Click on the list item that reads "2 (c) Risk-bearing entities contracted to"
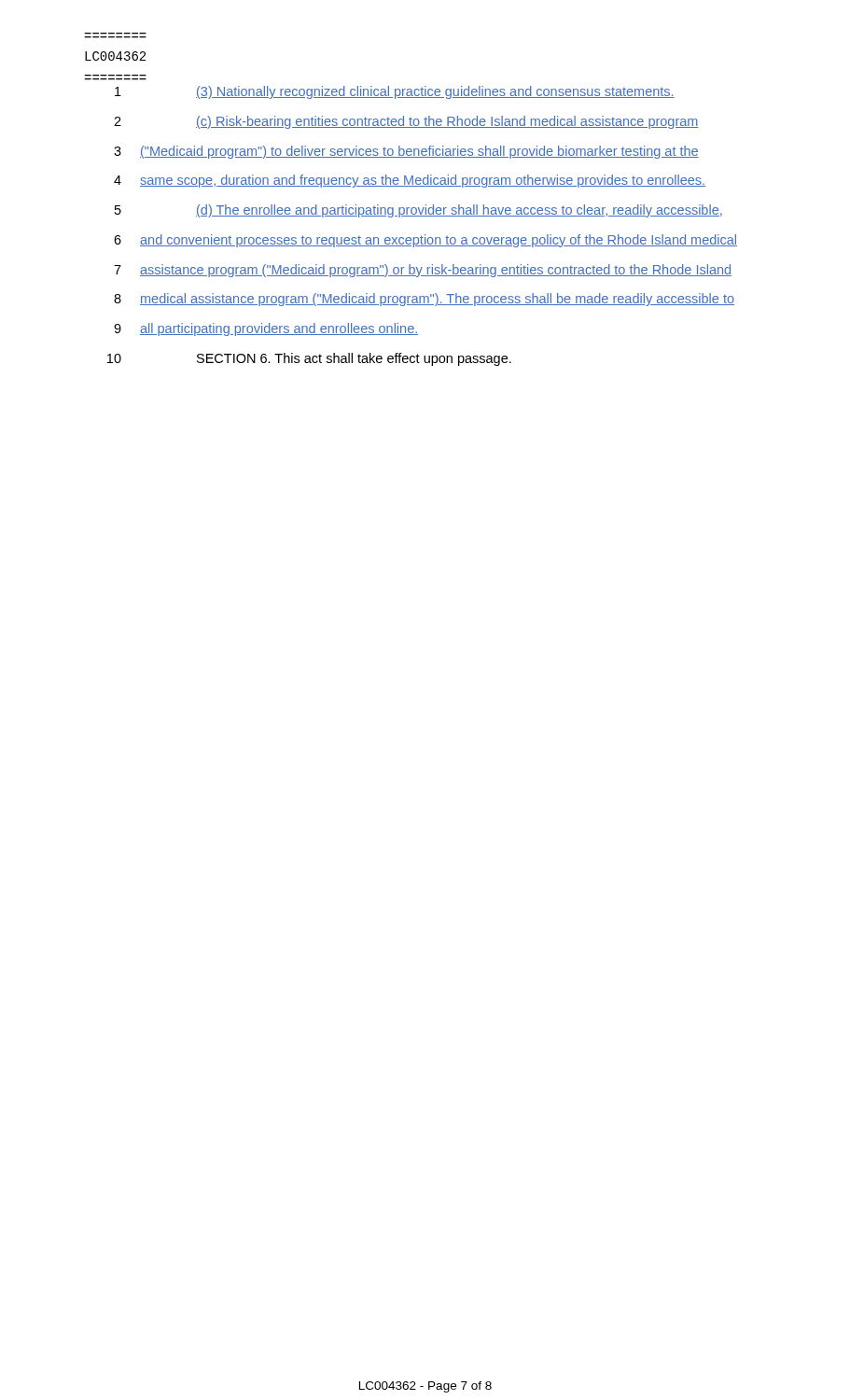The width and height of the screenshot is (850, 1400). [434, 122]
